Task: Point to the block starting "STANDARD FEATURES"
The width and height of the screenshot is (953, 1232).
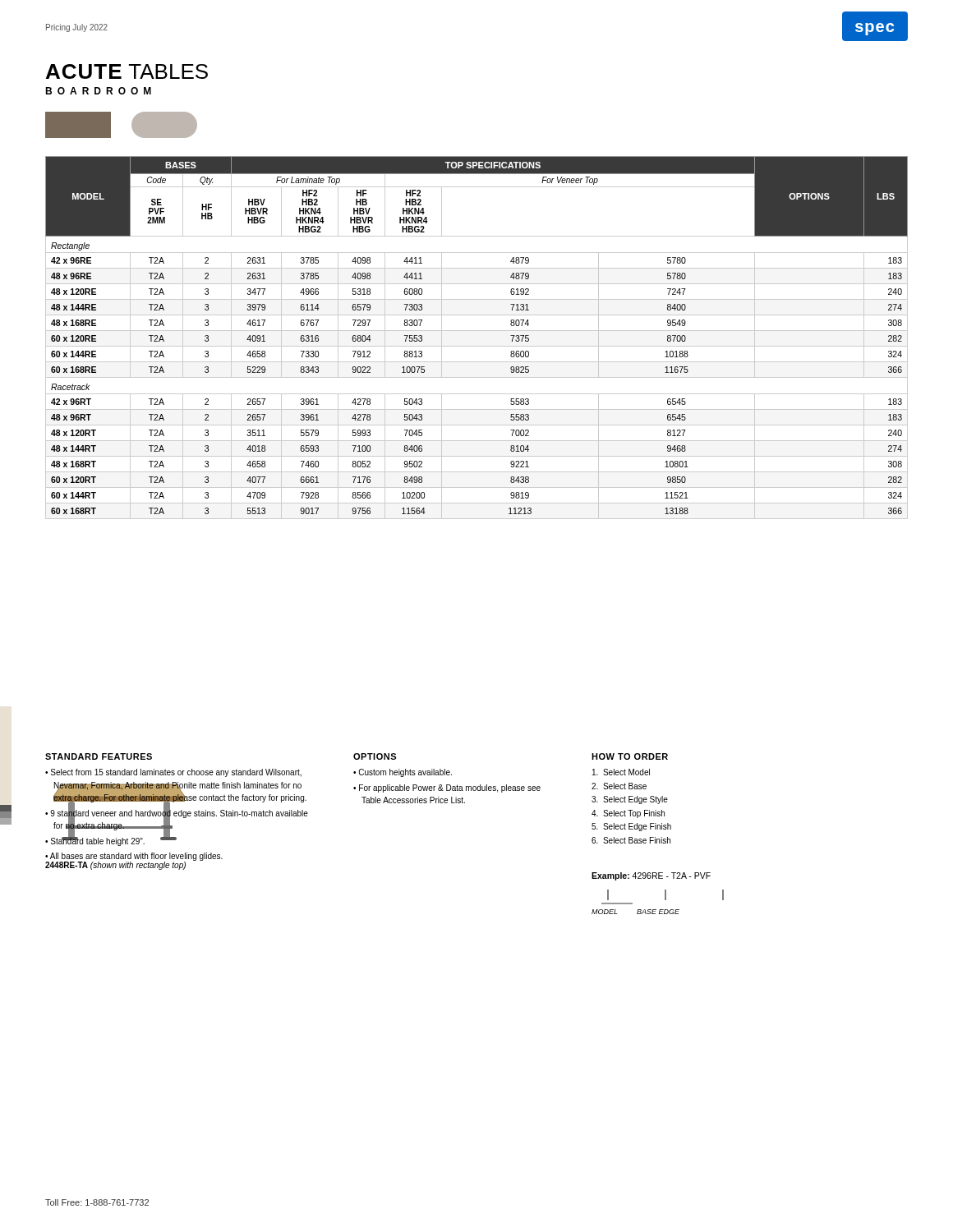Action: click(99, 756)
